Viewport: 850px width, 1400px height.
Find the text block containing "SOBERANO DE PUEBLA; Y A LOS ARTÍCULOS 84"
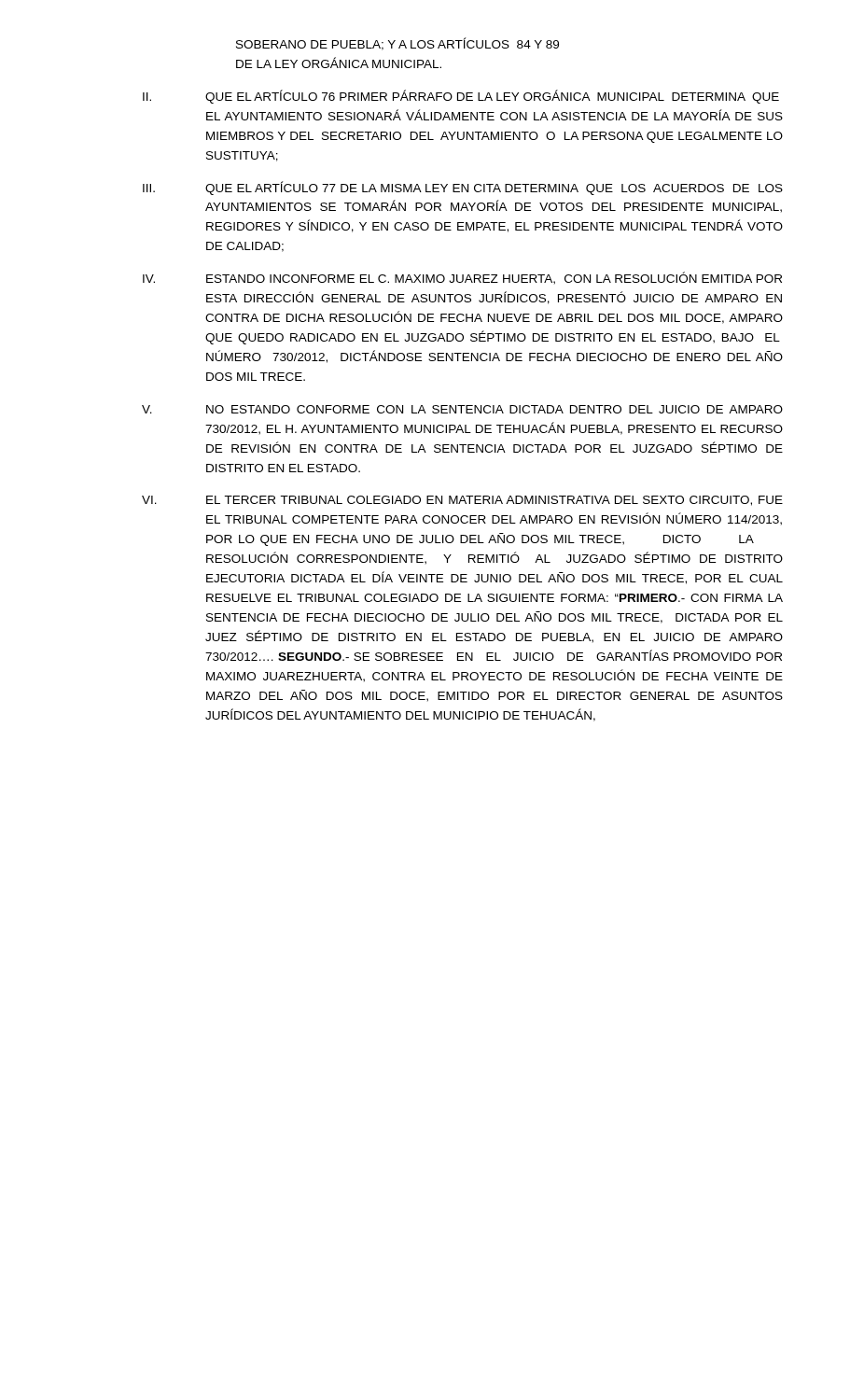click(397, 54)
